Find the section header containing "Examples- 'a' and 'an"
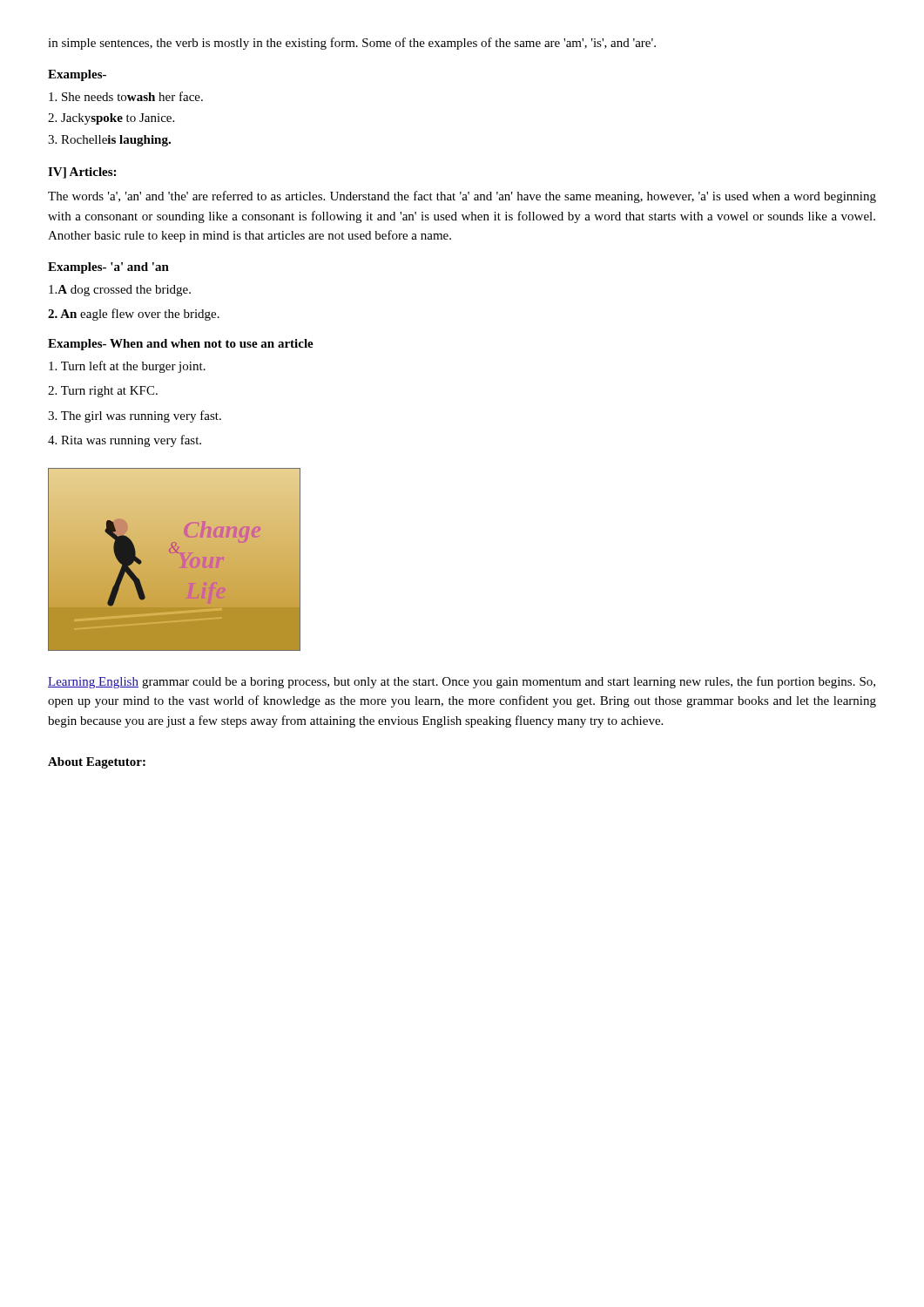The width and height of the screenshot is (924, 1307). [108, 266]
